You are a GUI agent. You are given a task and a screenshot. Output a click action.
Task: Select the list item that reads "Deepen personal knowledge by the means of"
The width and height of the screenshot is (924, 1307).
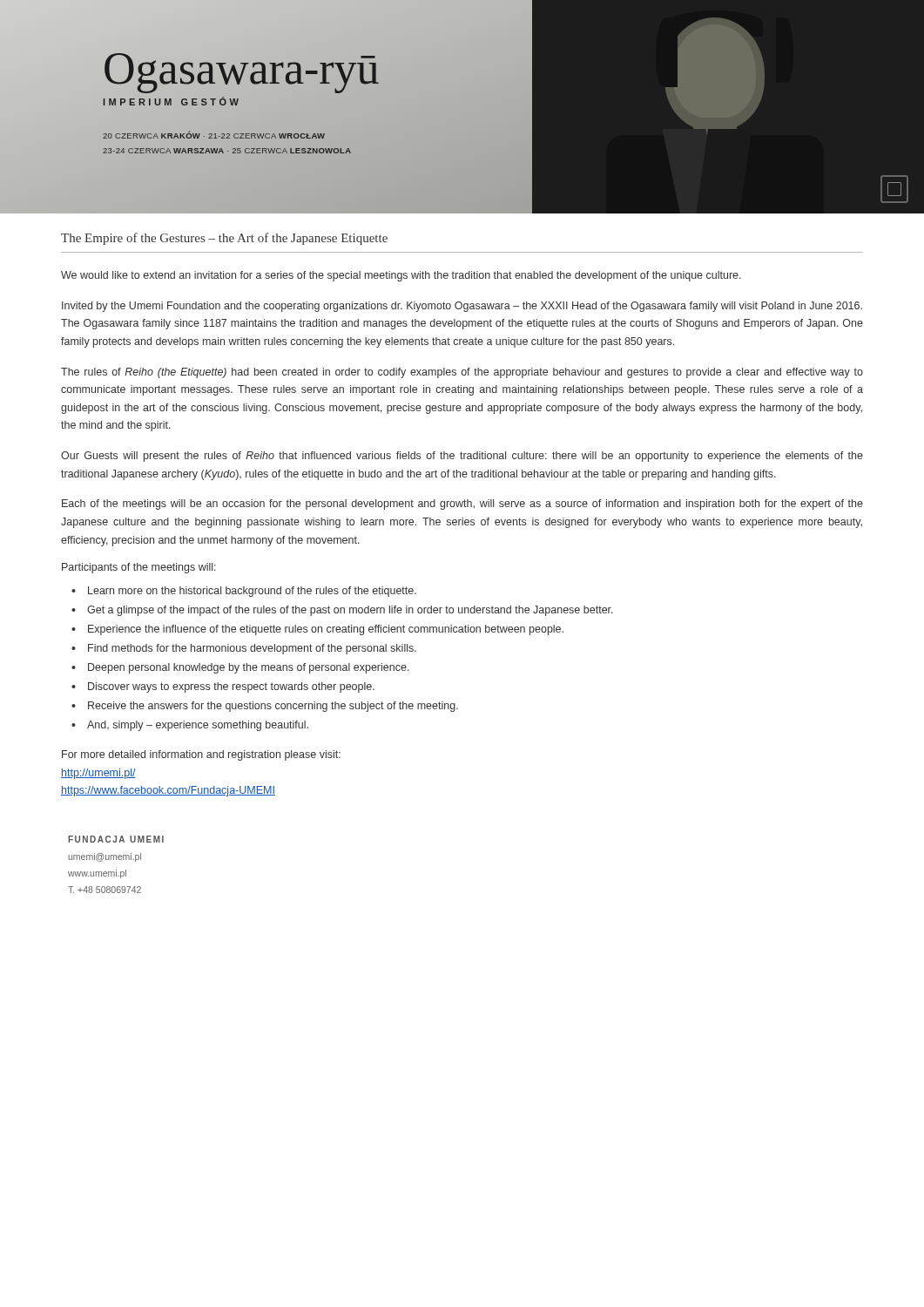point(248,668)
